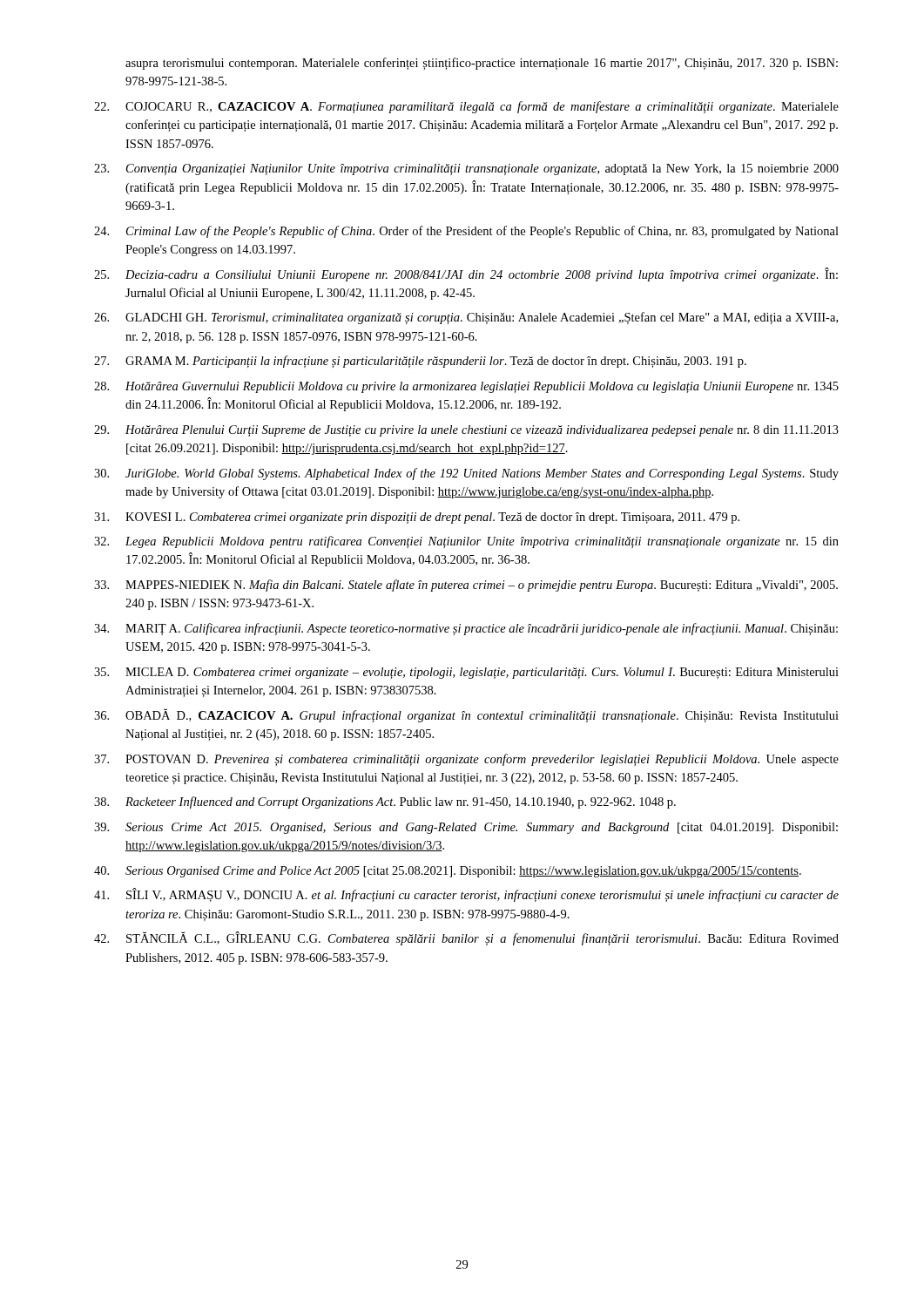Image resolution: width=924 pixels, height=1307 pixels.
Task: Click on the list item containing "28. Hotărârea Guvernului Republicii Moldova cu"
Action: tap(466, 396)
